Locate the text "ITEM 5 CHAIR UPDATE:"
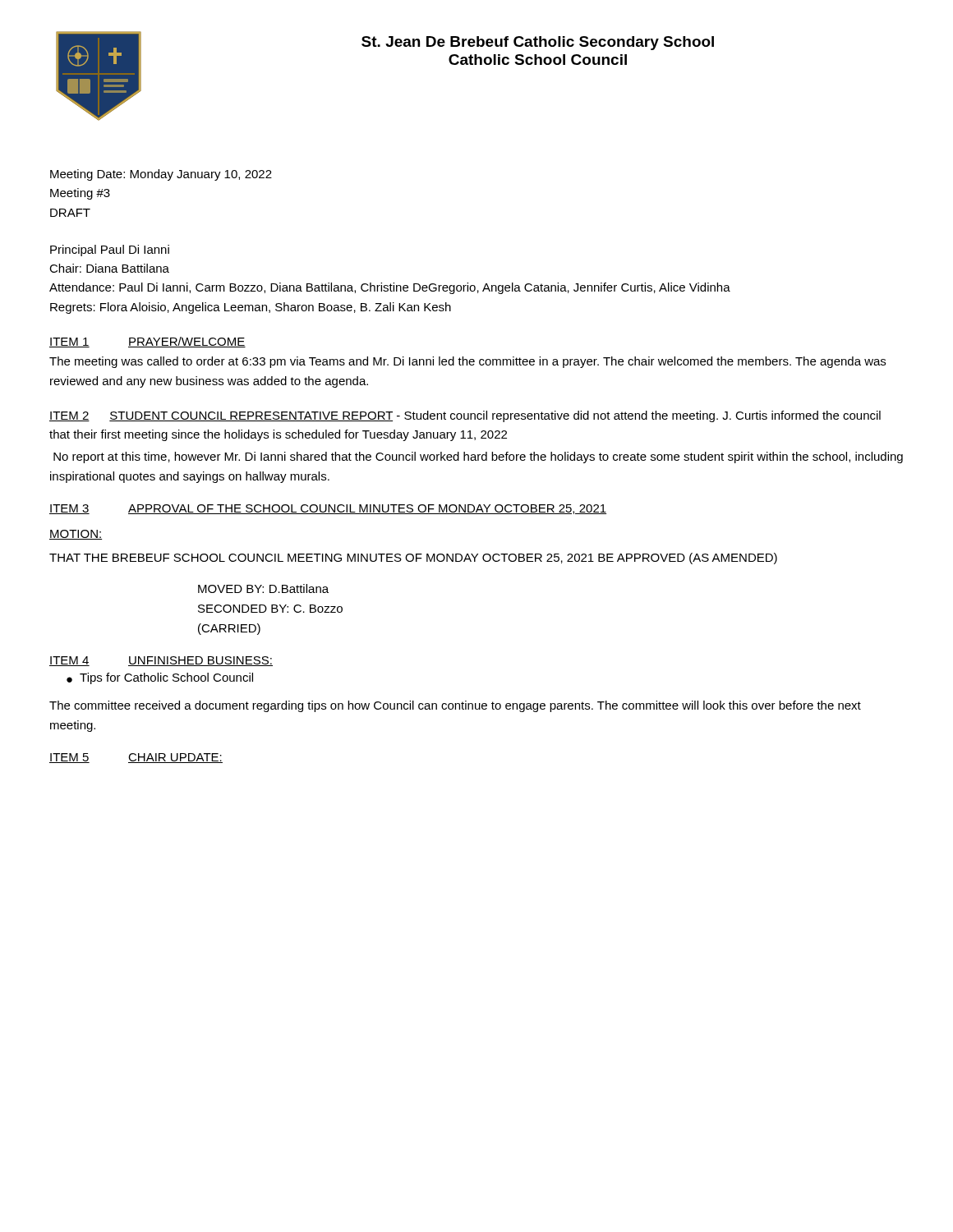 pyautogui.click(x=136, y=757)
